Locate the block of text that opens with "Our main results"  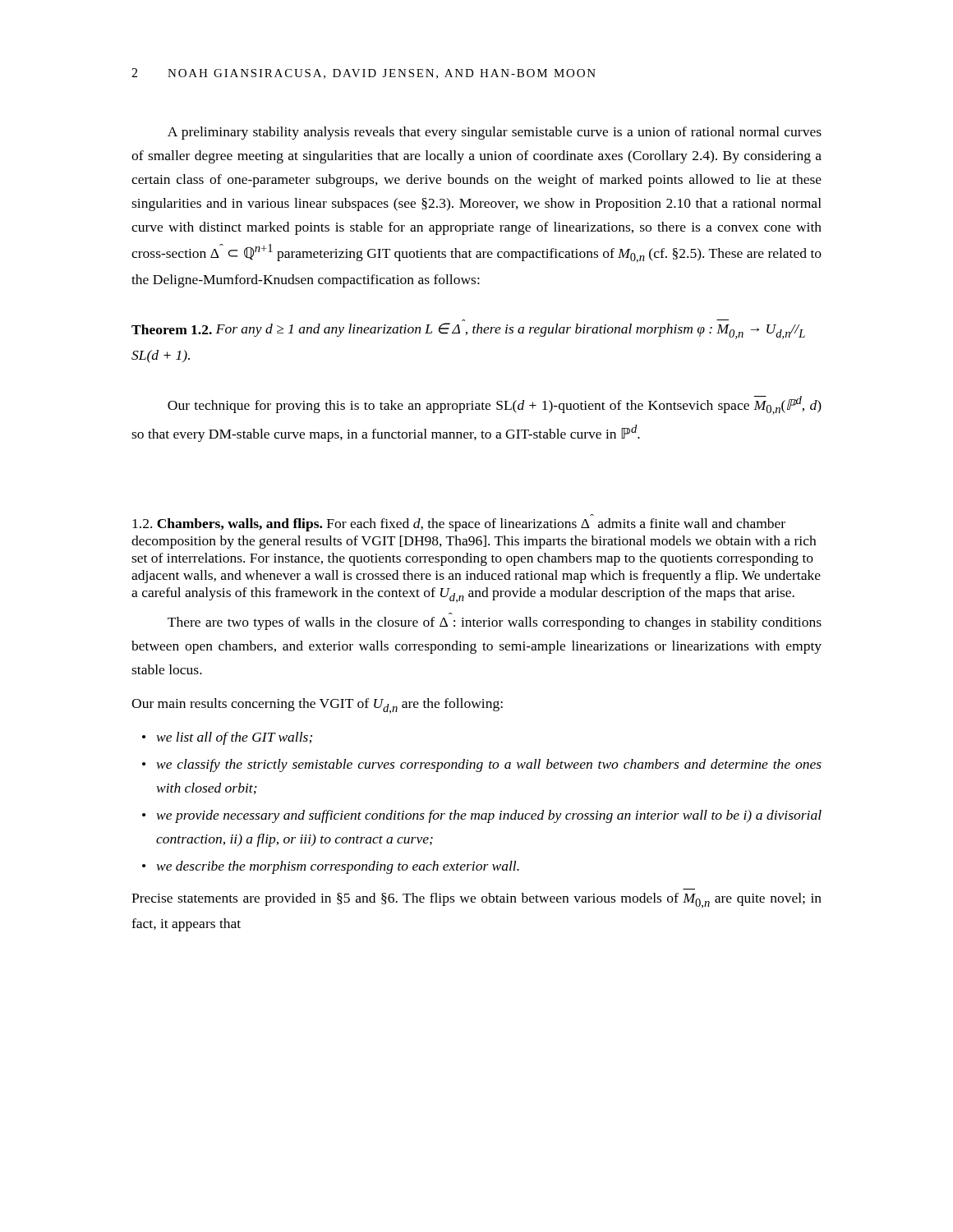pyautogui.click(x=318, y=704)
